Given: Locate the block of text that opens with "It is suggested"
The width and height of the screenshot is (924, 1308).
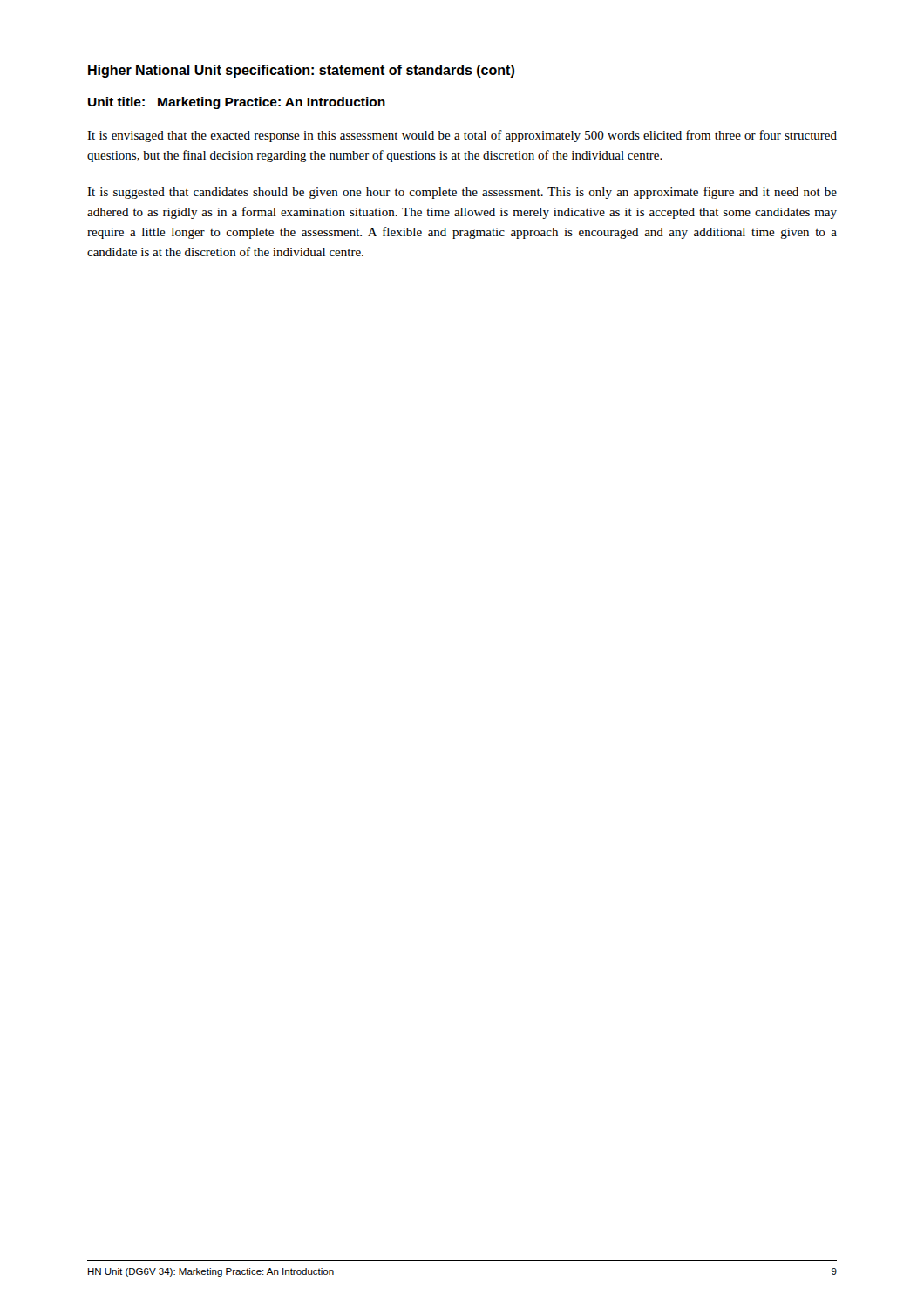Looking at the screenshot, I should [462, 222].
